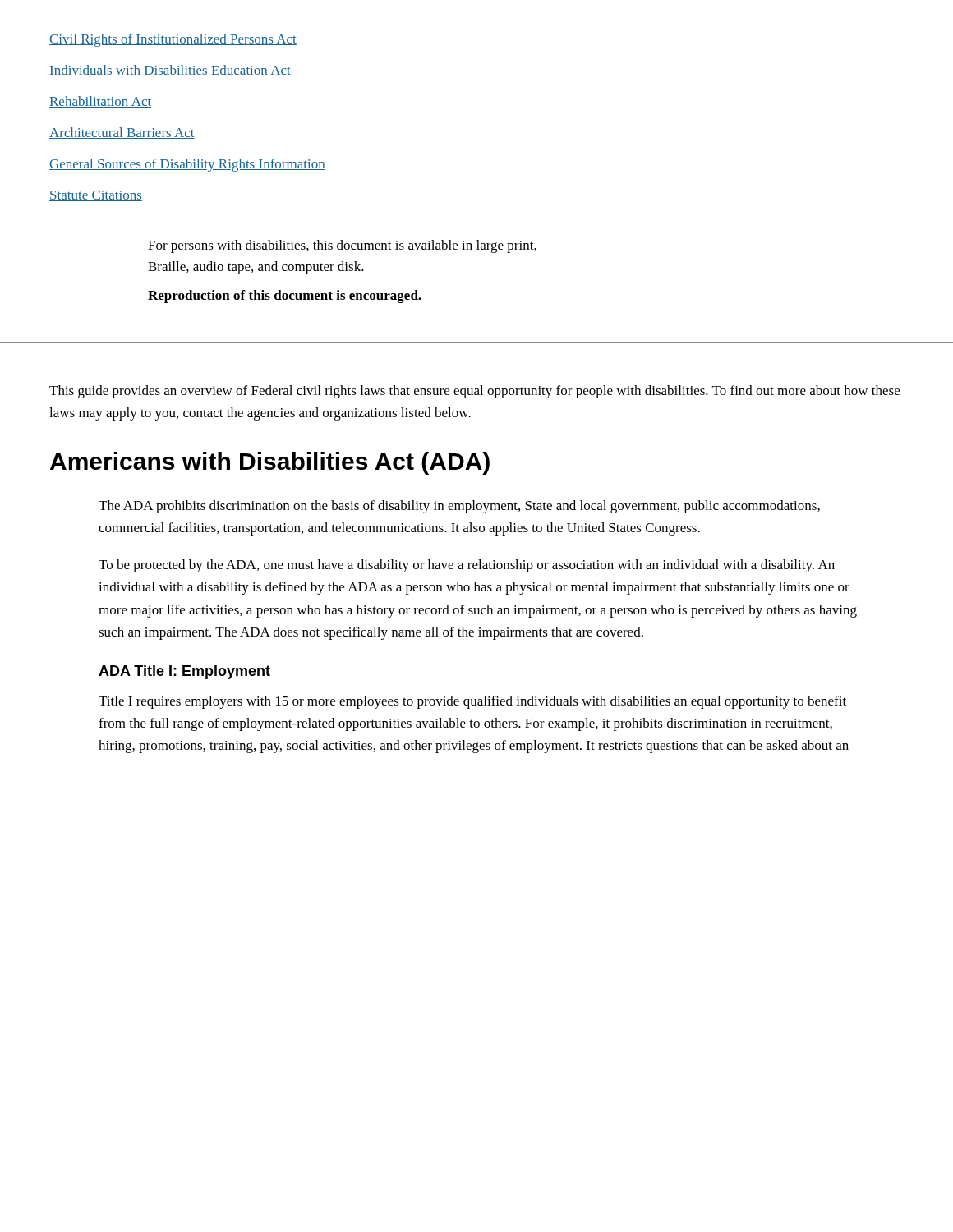The width and height of the screenshot is (953, 1232).
Task: Point to the block beginning "General Sources of Disability Rights"
Action: 187,164
